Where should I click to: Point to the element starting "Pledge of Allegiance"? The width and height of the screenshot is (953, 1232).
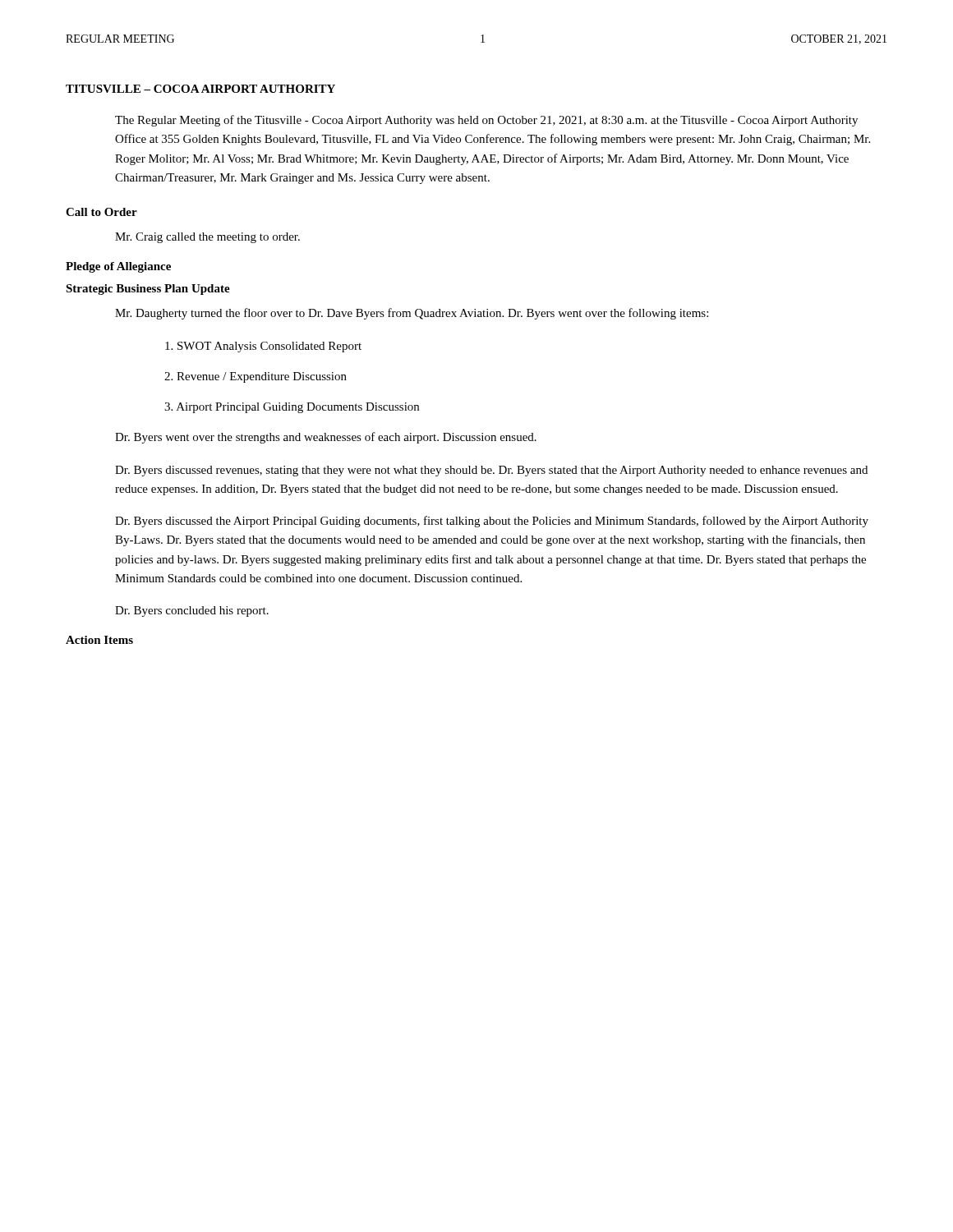point(118,266)
